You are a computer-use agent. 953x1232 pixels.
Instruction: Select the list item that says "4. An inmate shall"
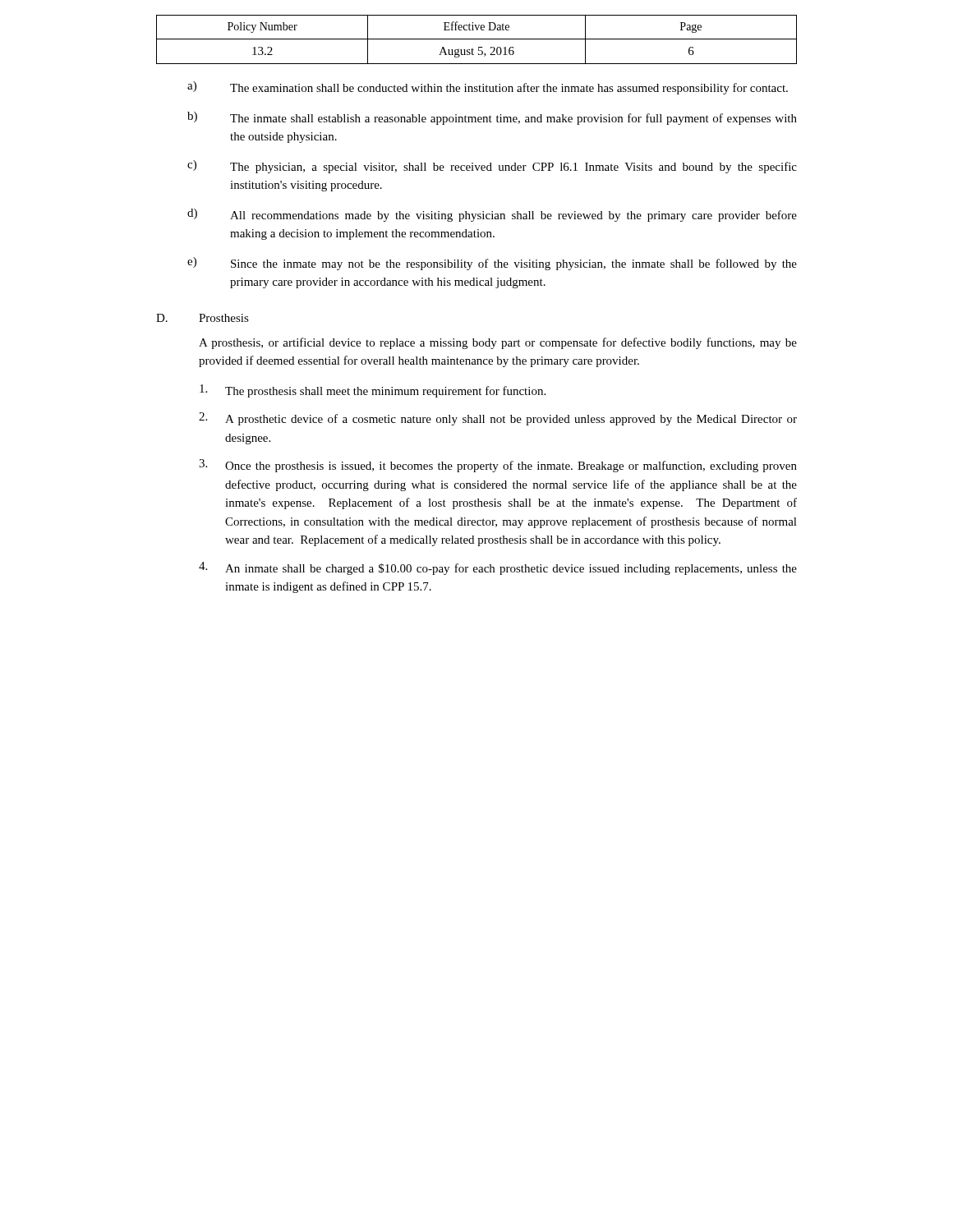coord(498,577)
